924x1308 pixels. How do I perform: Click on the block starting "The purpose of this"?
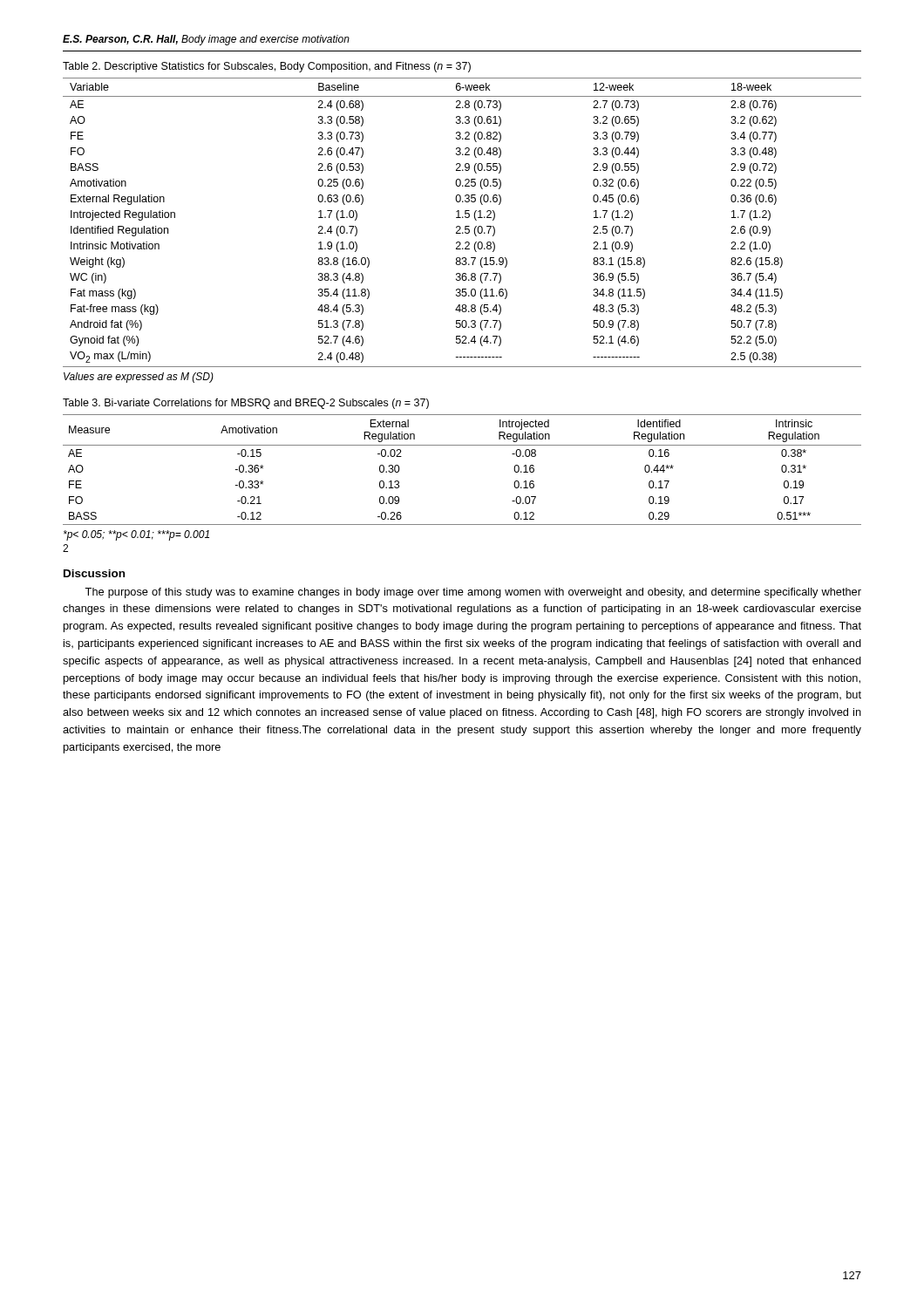(462, 669)
